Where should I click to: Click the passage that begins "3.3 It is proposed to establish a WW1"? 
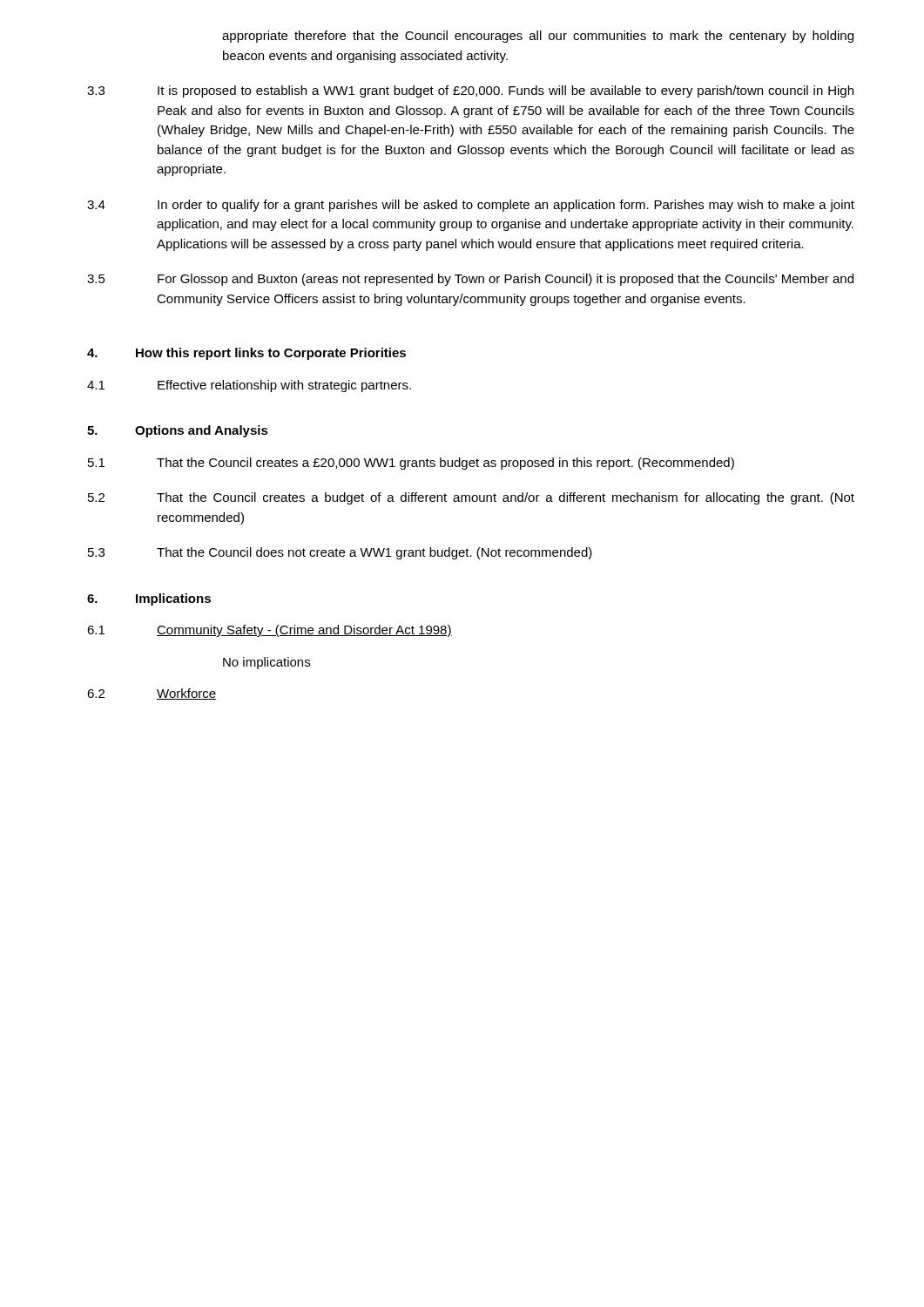471,130
